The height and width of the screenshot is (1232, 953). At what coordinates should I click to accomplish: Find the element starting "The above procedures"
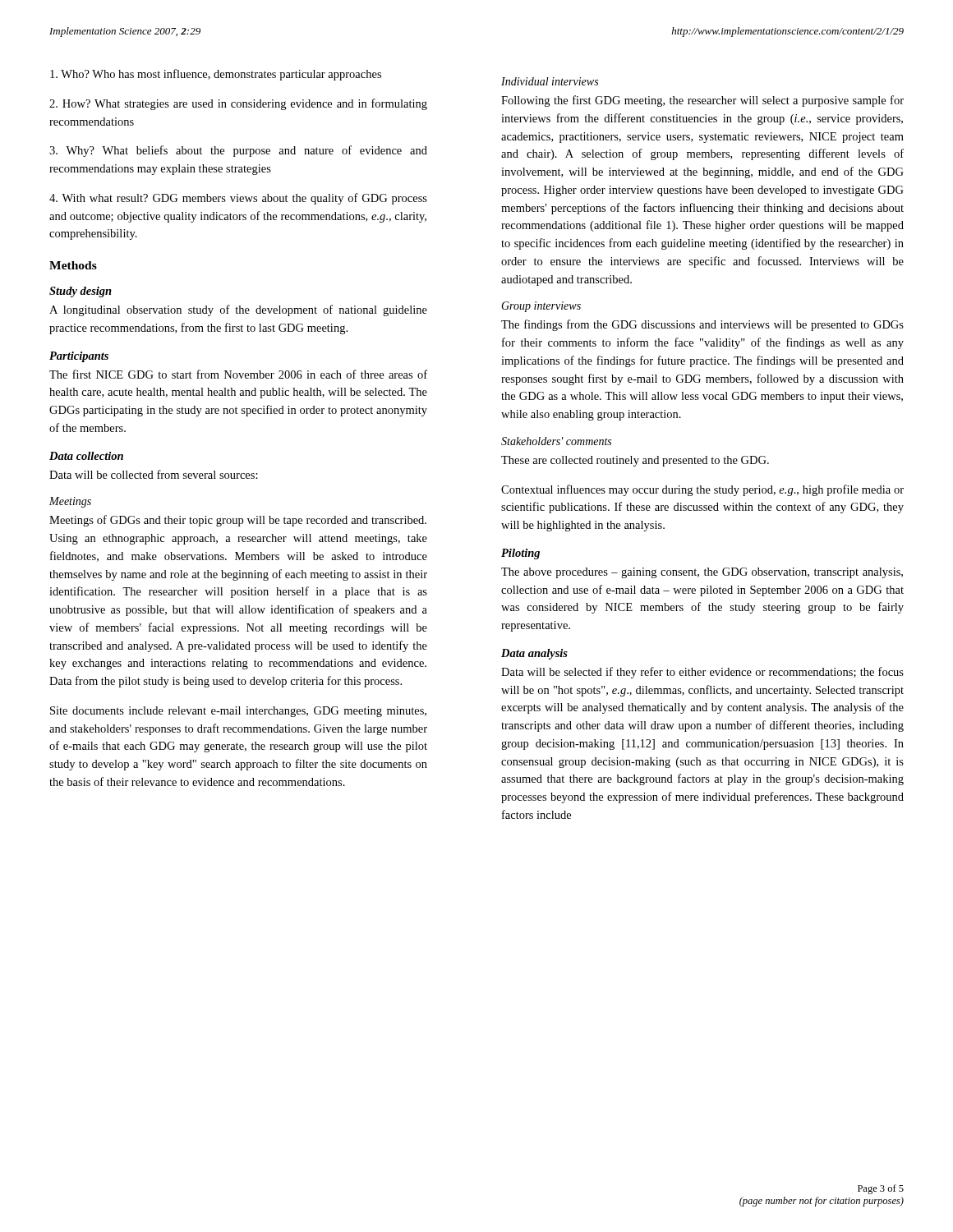[x=702, y=599]
